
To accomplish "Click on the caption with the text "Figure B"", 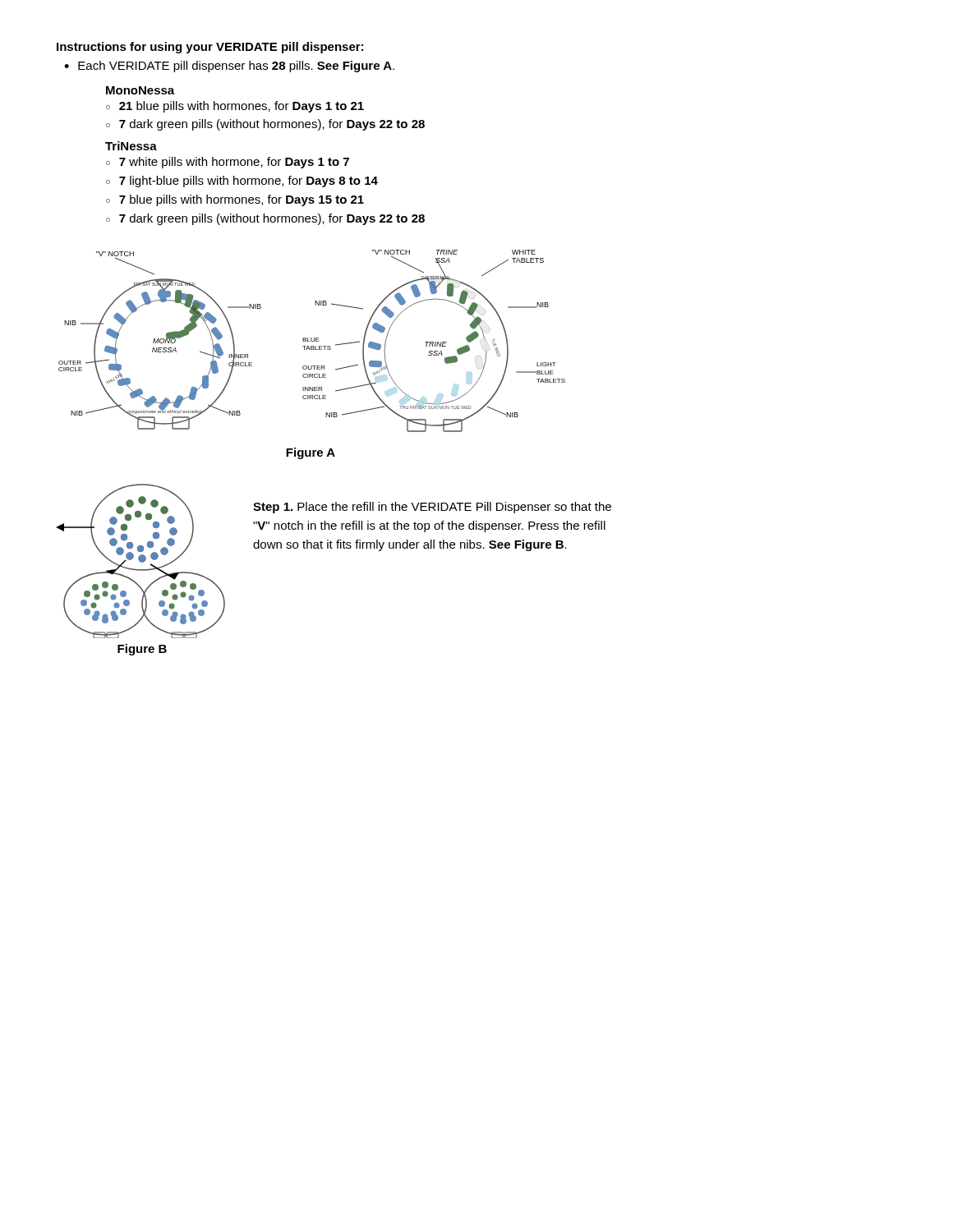I will point(142,648).
